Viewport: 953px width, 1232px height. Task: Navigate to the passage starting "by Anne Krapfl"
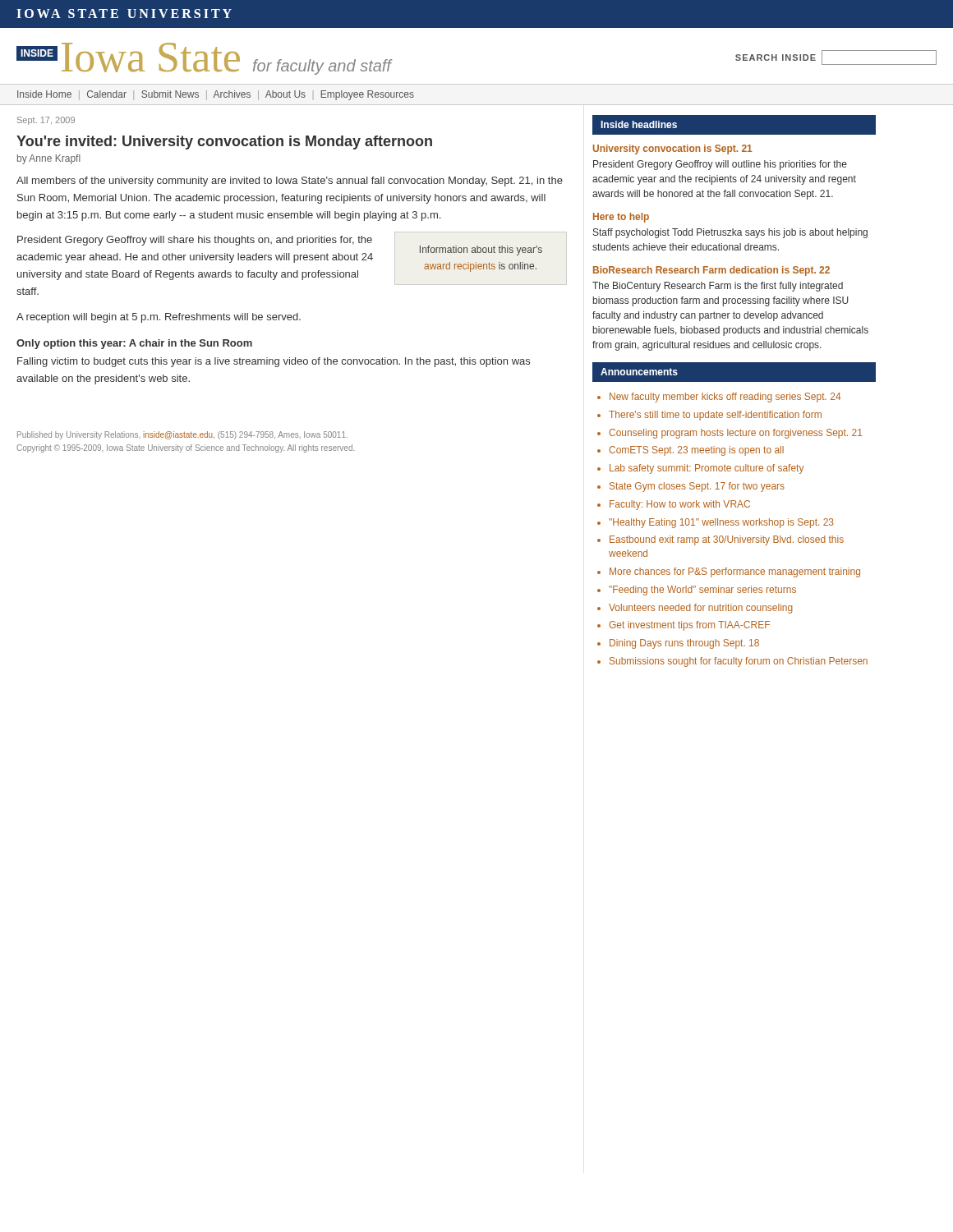pyautogui.click(x=48, y=158)
